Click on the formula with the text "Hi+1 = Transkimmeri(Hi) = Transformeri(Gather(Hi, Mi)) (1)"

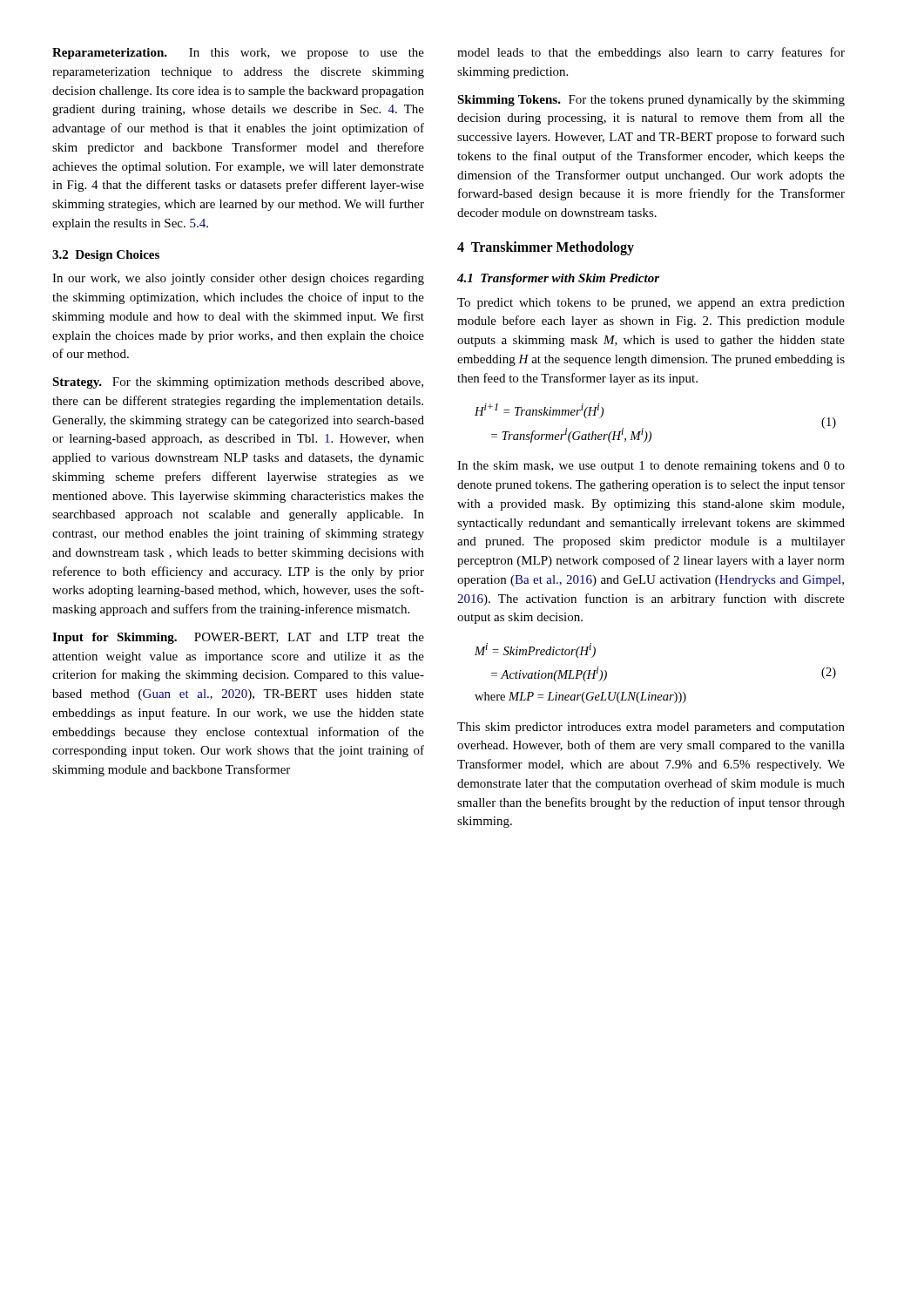tap(660, 423)
